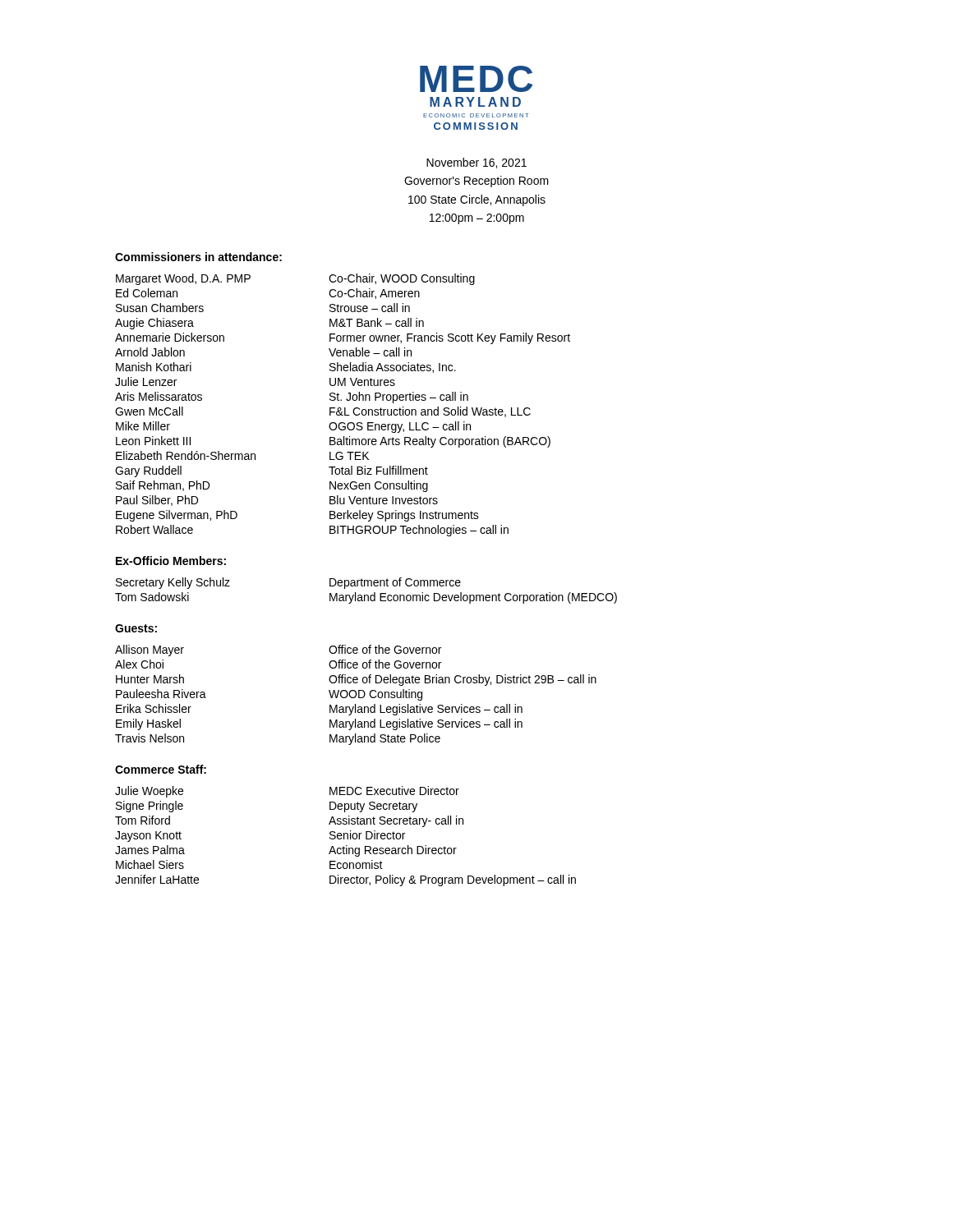Find "Ed ColemanCo-Chair, Ameren" on this page
The image size is (953, 1232).
[476, 293]
